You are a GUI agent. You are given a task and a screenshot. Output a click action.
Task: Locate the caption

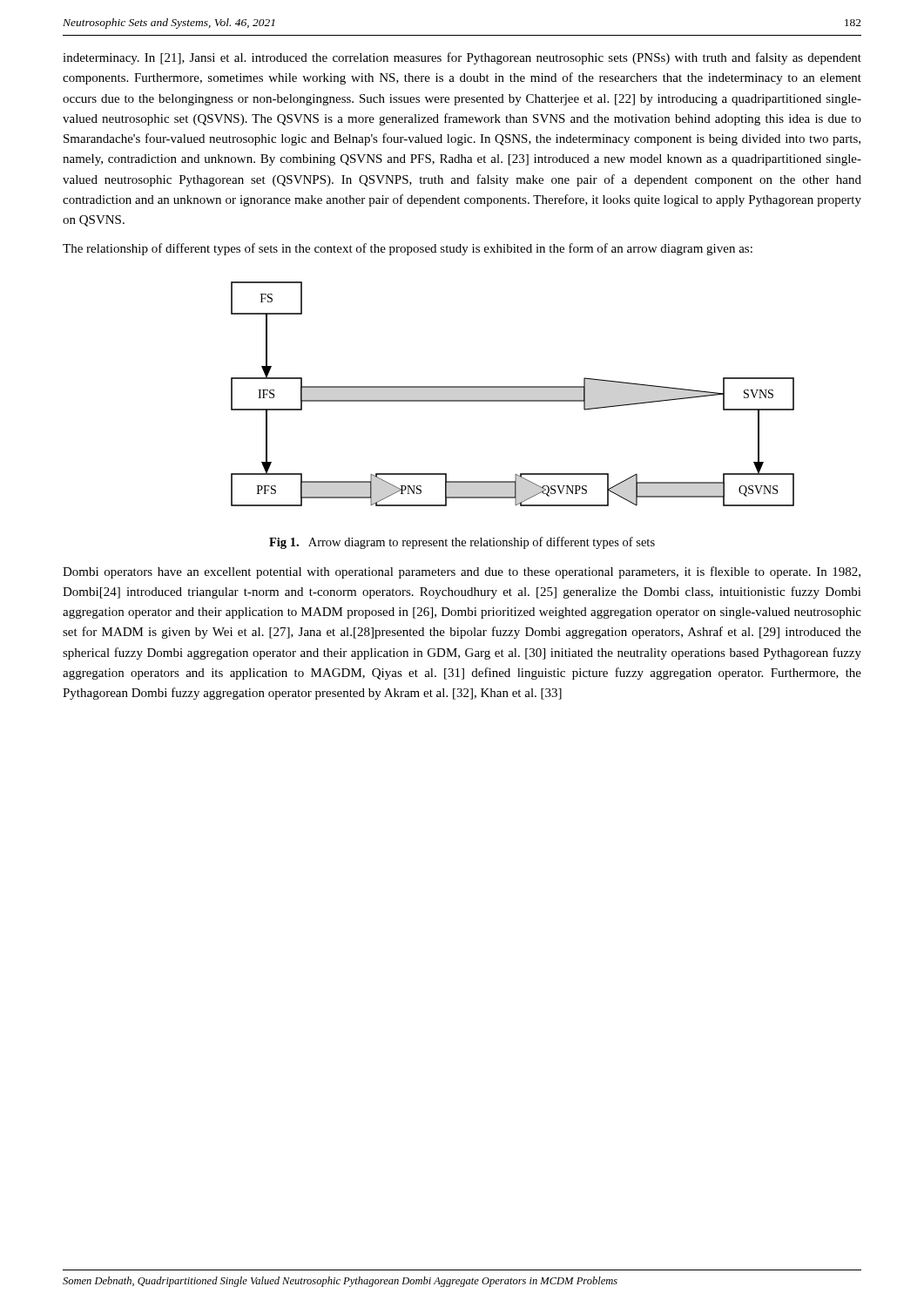coord(462,542)
